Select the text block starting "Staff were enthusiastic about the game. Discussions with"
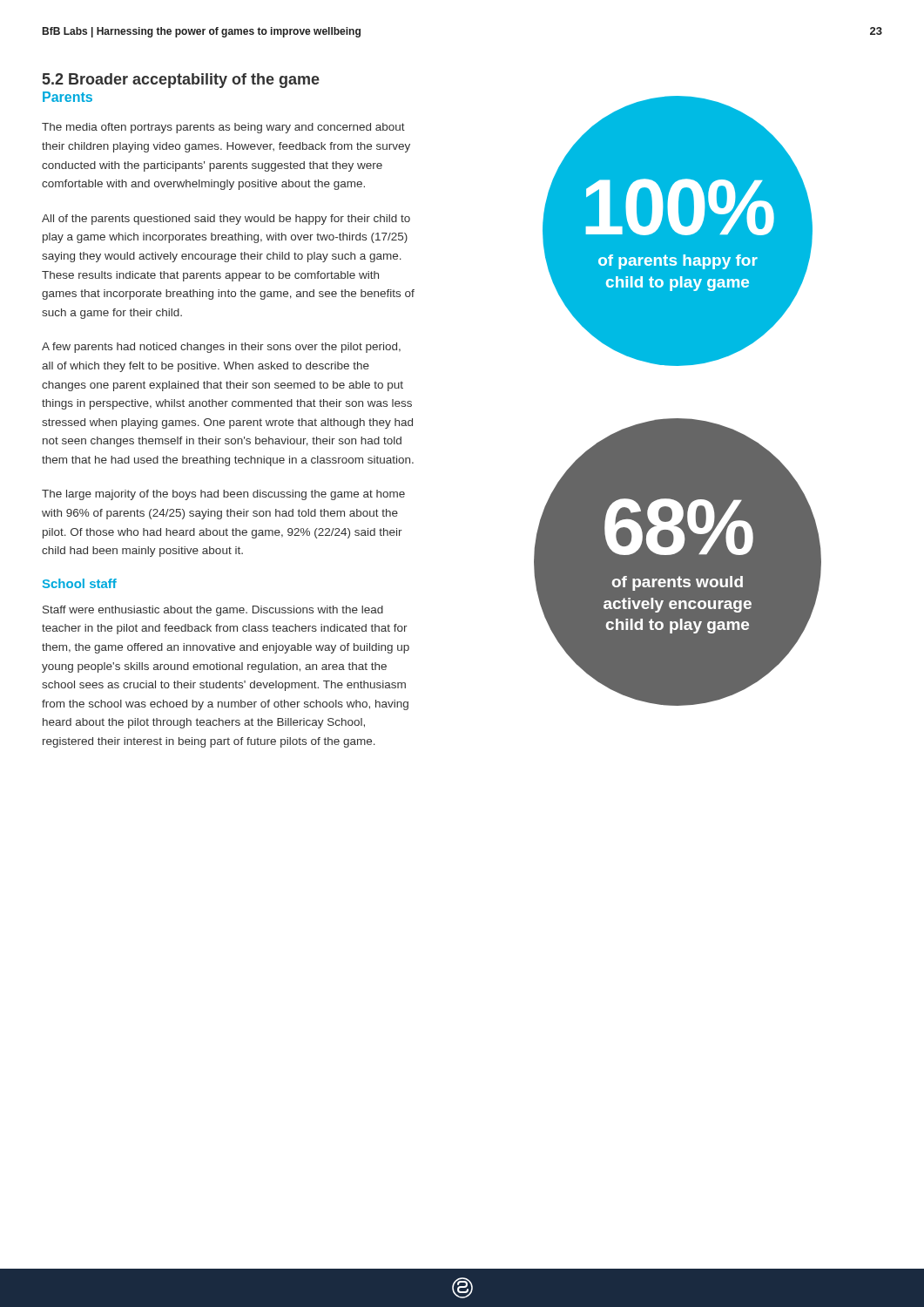Image resolution: width=924 pixels, height=1307 pixels. [226, 675]
